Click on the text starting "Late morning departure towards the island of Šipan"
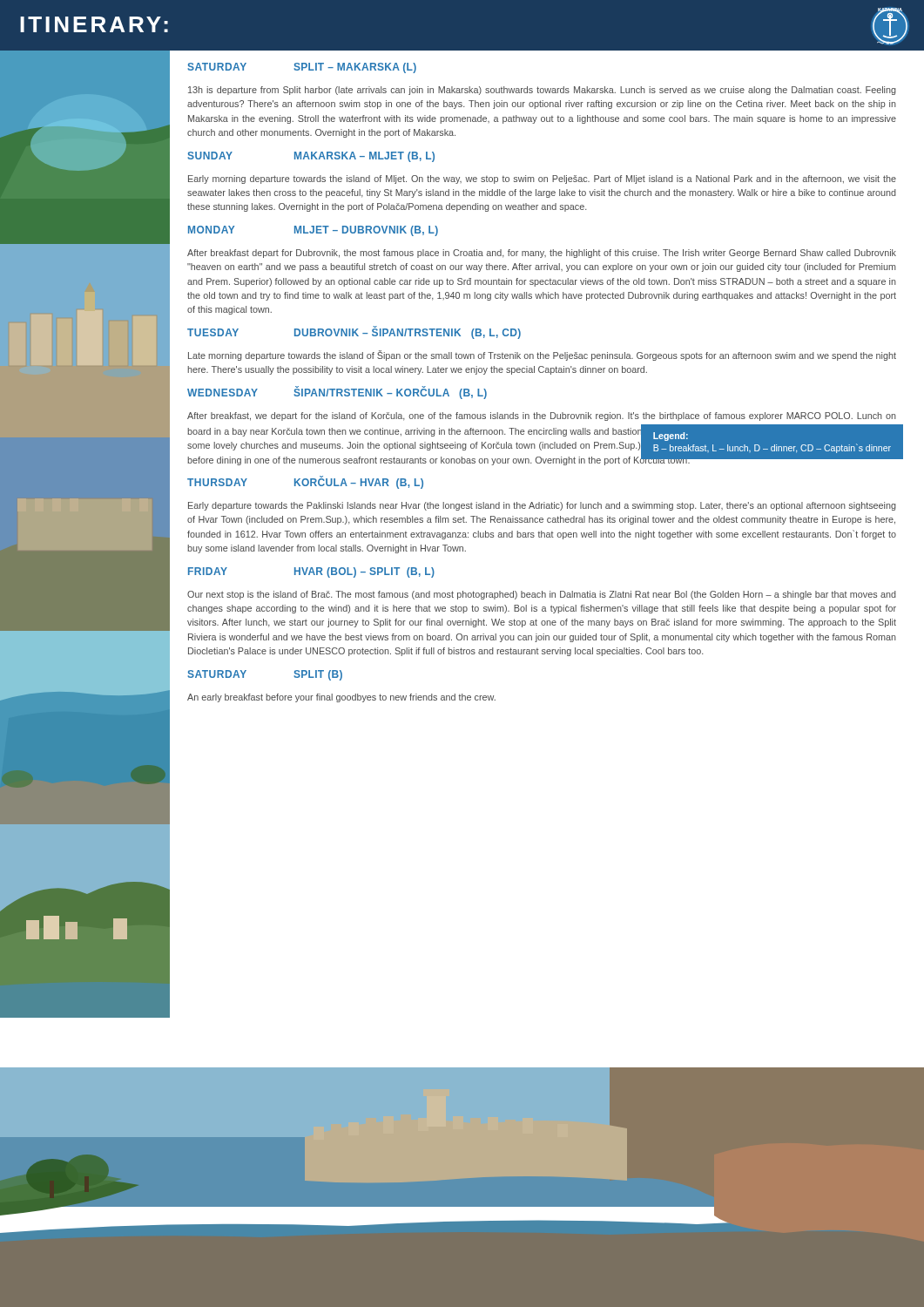Image resolution: width=924 pixels, height=1307 pixels. 542,363
